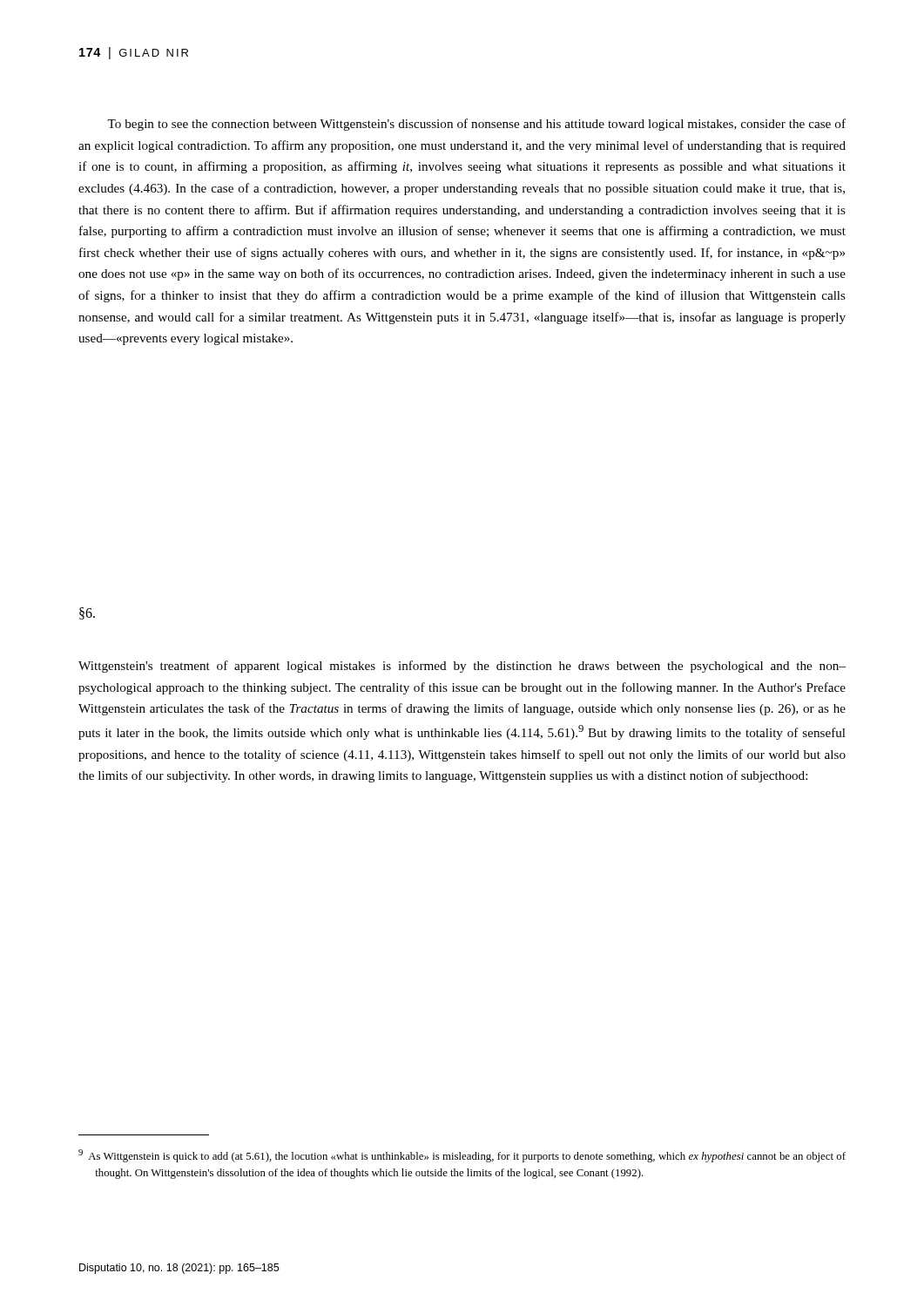Find the block starting "To begin to see the"
This screenshot has height=1307, width=924.
pos(462,231)
